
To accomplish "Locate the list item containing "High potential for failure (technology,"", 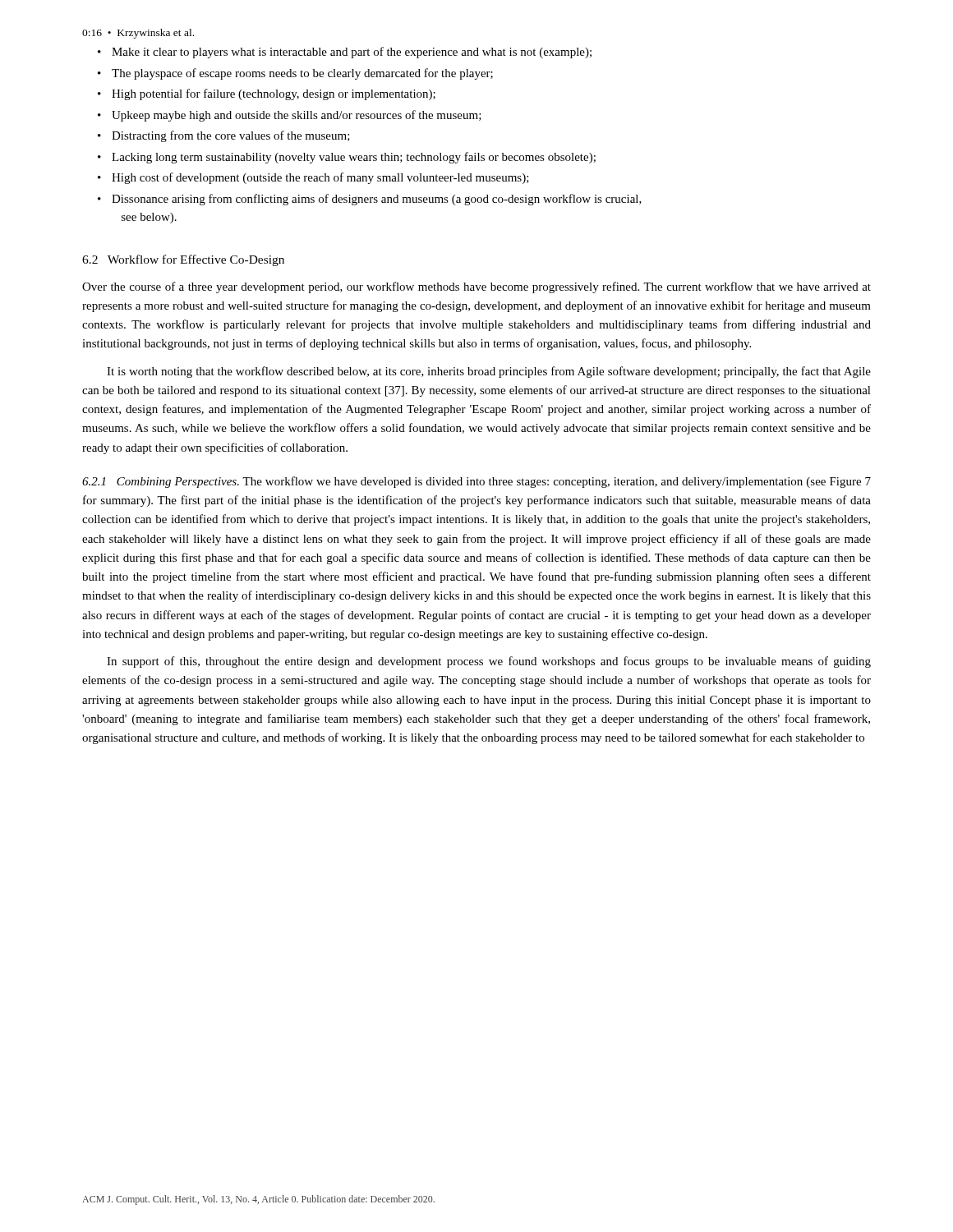I will pyautogui.click(x=267, y=94).
